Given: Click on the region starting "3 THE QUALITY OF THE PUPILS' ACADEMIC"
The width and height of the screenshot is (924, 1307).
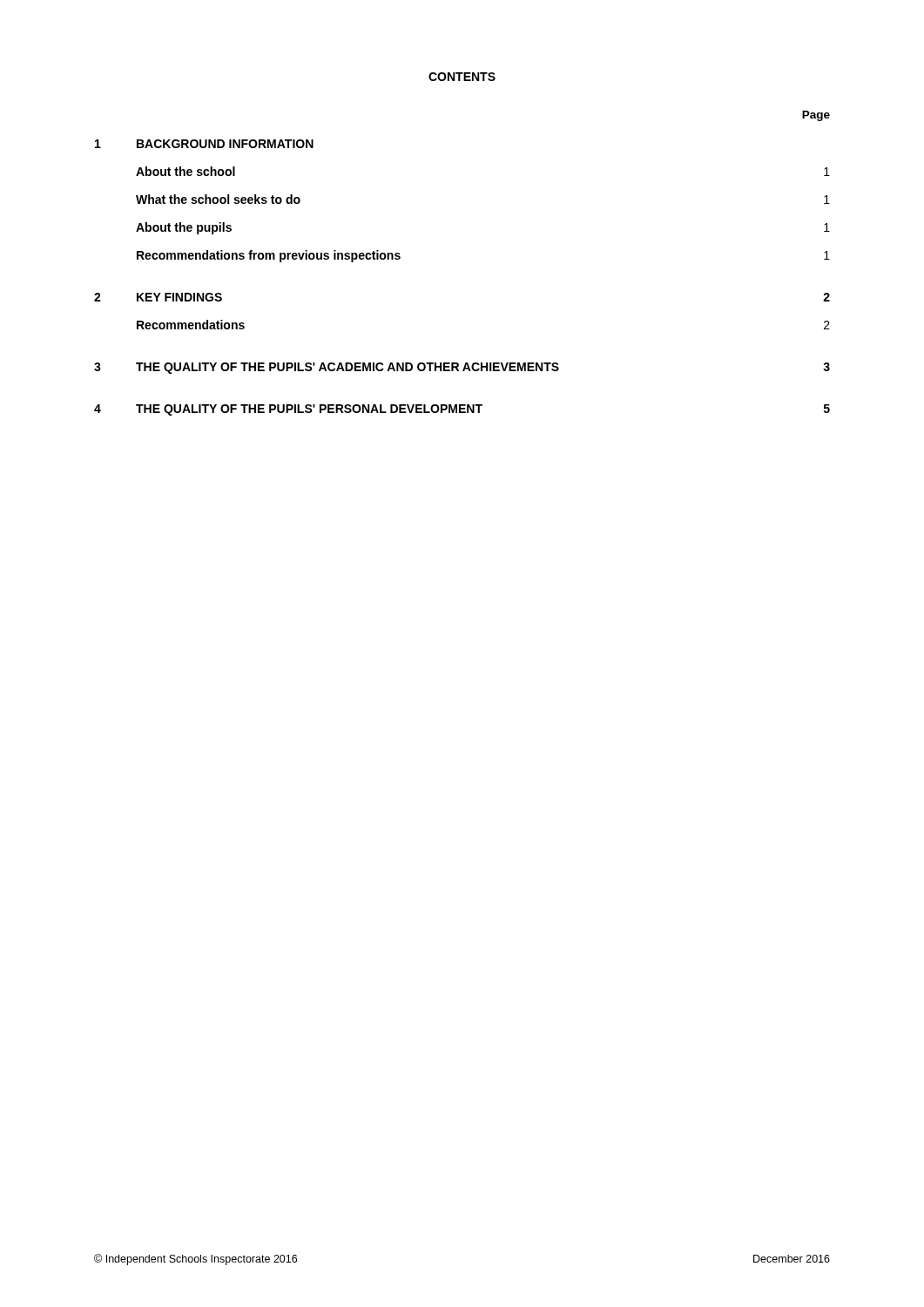Looking at the screenshot, I should (462, 367).
